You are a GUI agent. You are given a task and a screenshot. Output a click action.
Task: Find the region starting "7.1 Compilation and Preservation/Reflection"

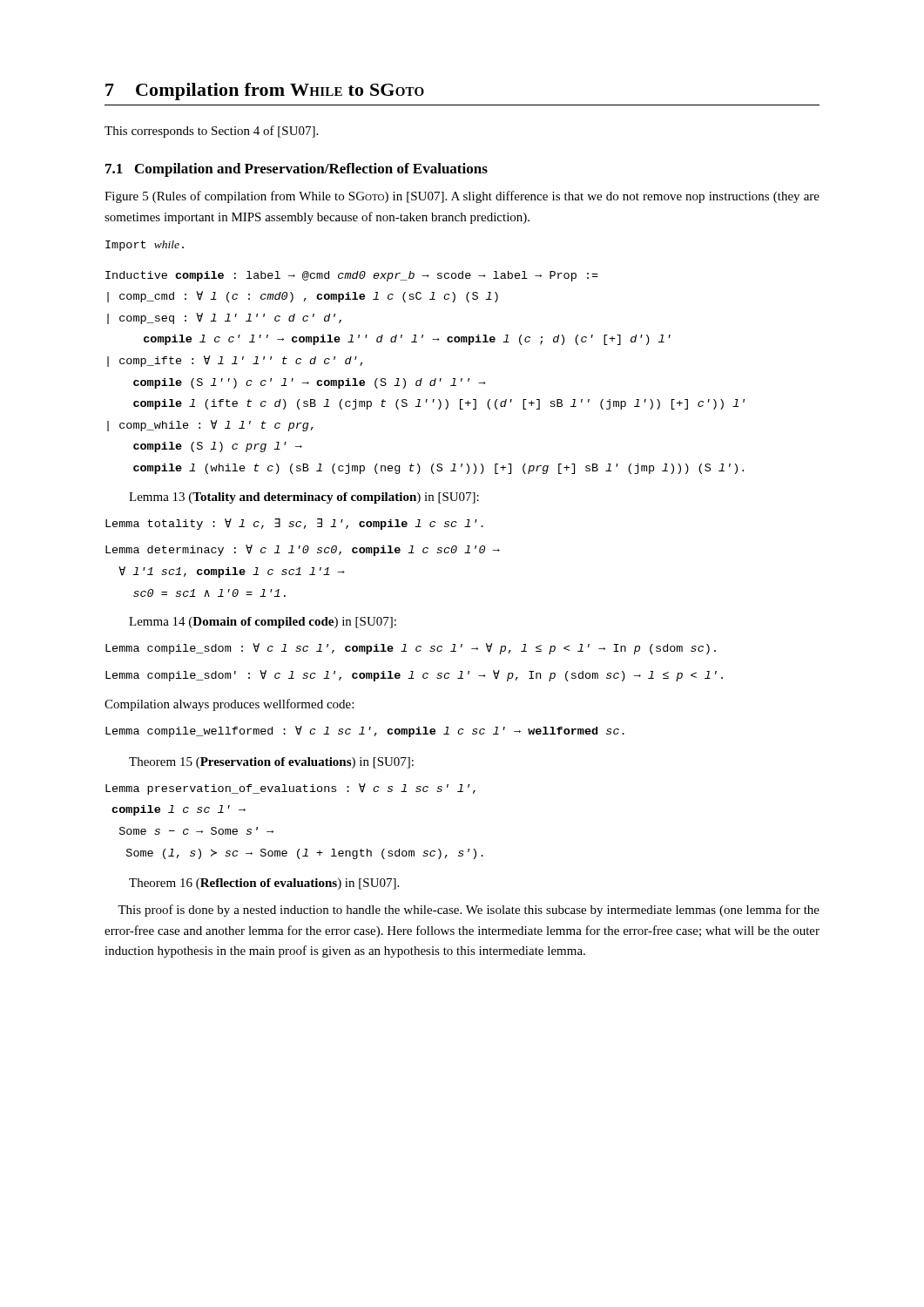[x=462, y=169]
